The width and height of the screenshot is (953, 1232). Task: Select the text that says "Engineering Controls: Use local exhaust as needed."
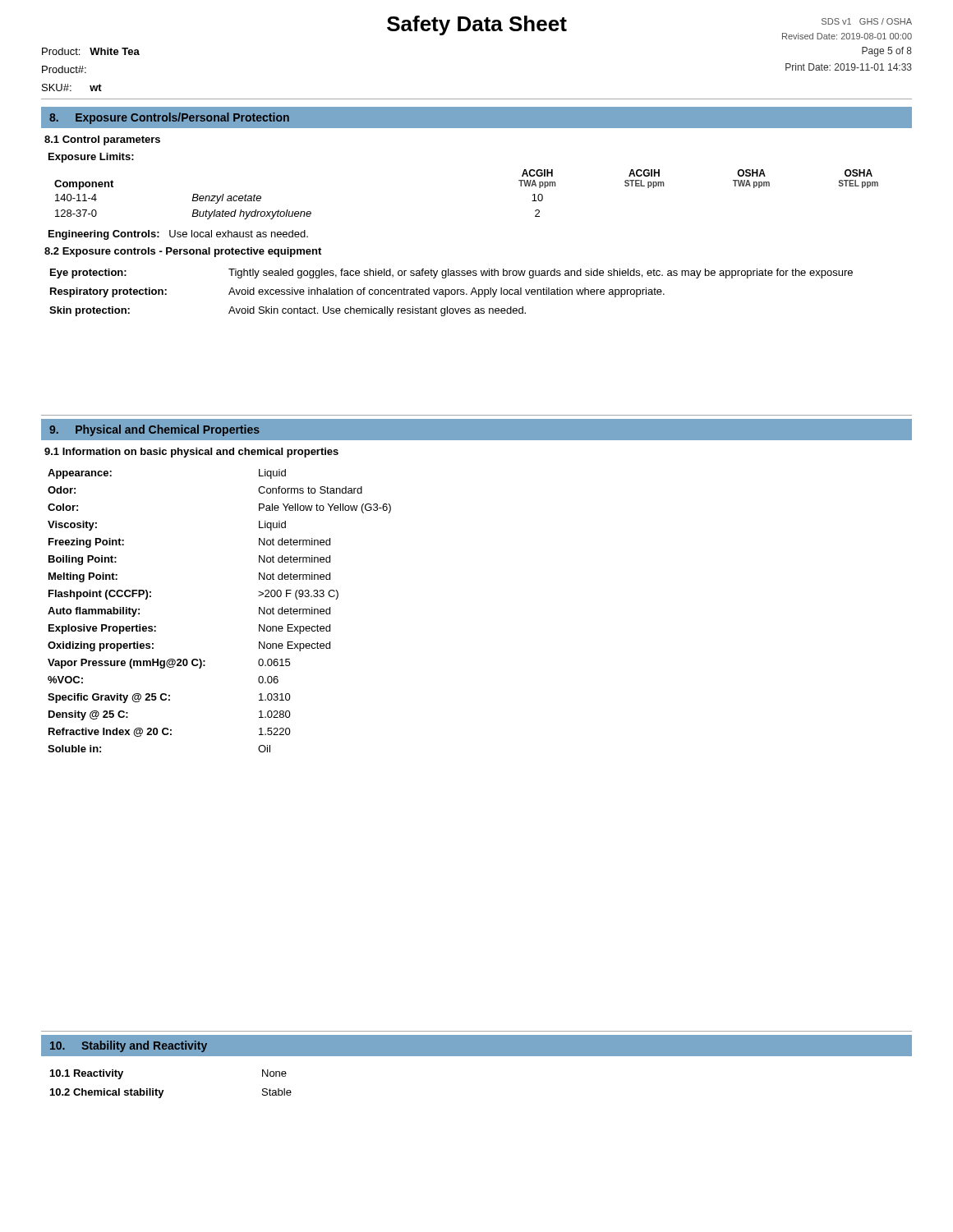[x=178, y=234]
